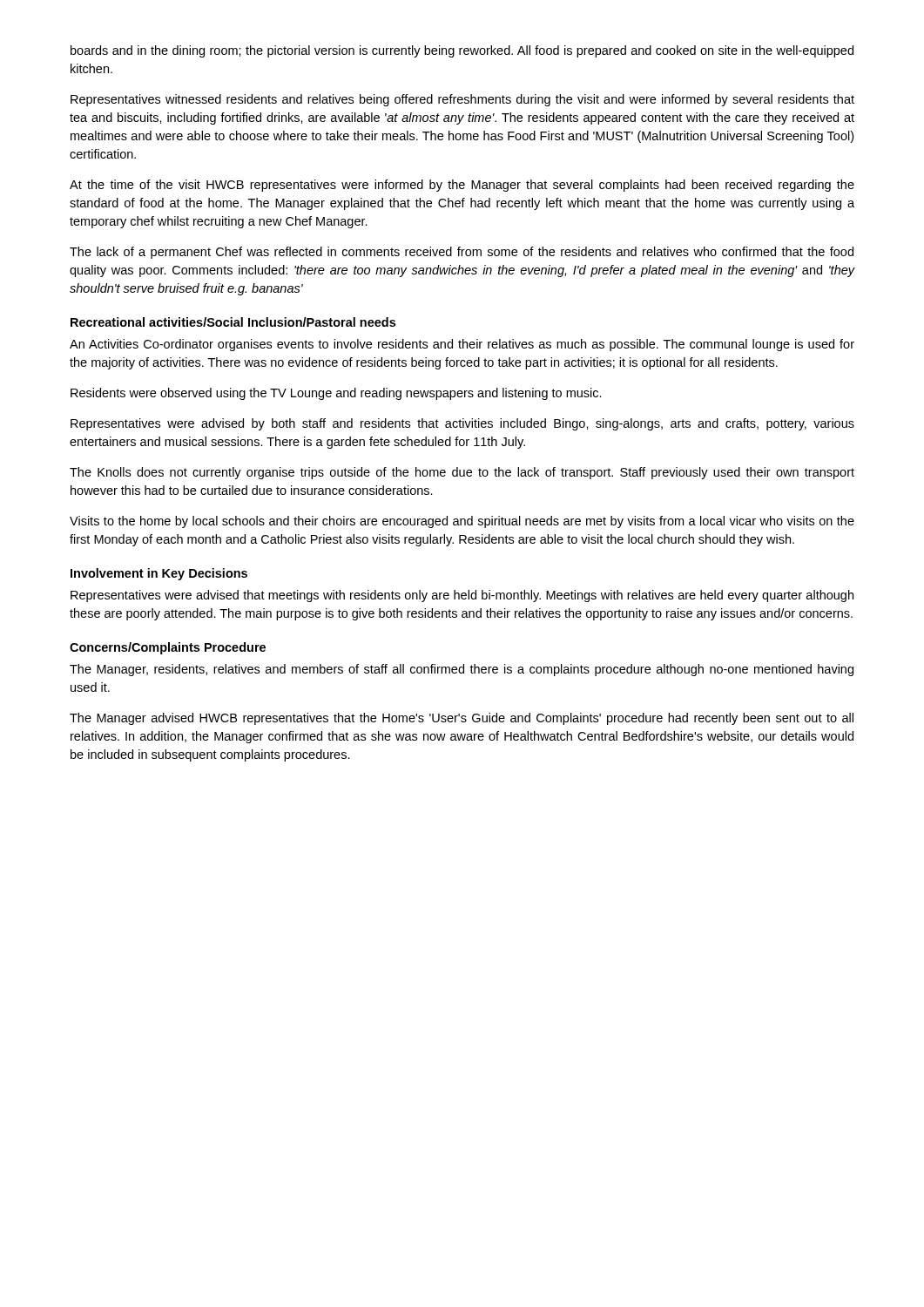Select the text block that says "The lack of a permanent Chef"
Image resolution: width=924 pixels, height=1307 pixels.
pyautogui.click(x=462, y=270)
